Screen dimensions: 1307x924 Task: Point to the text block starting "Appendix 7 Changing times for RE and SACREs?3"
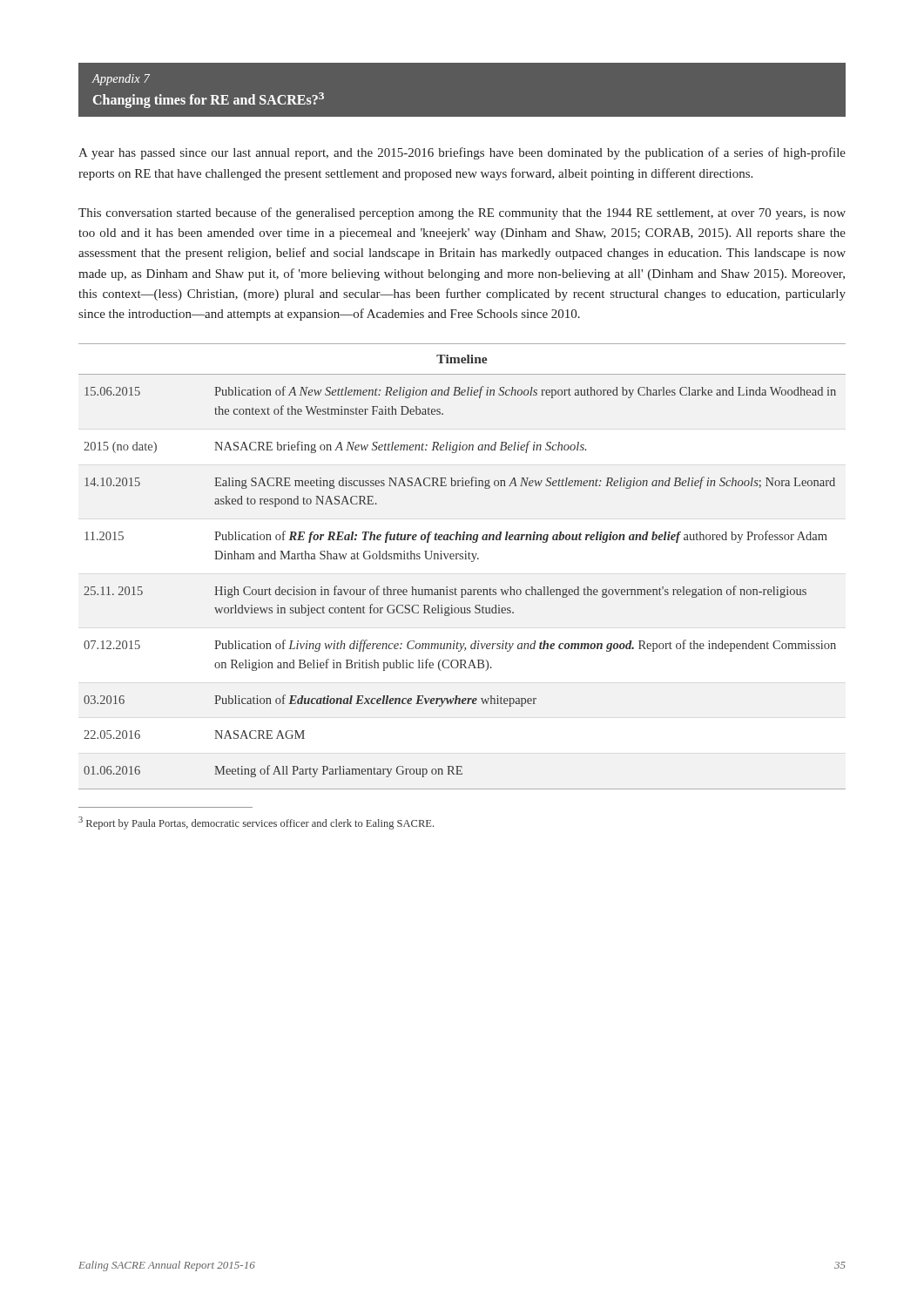[121, 80]
